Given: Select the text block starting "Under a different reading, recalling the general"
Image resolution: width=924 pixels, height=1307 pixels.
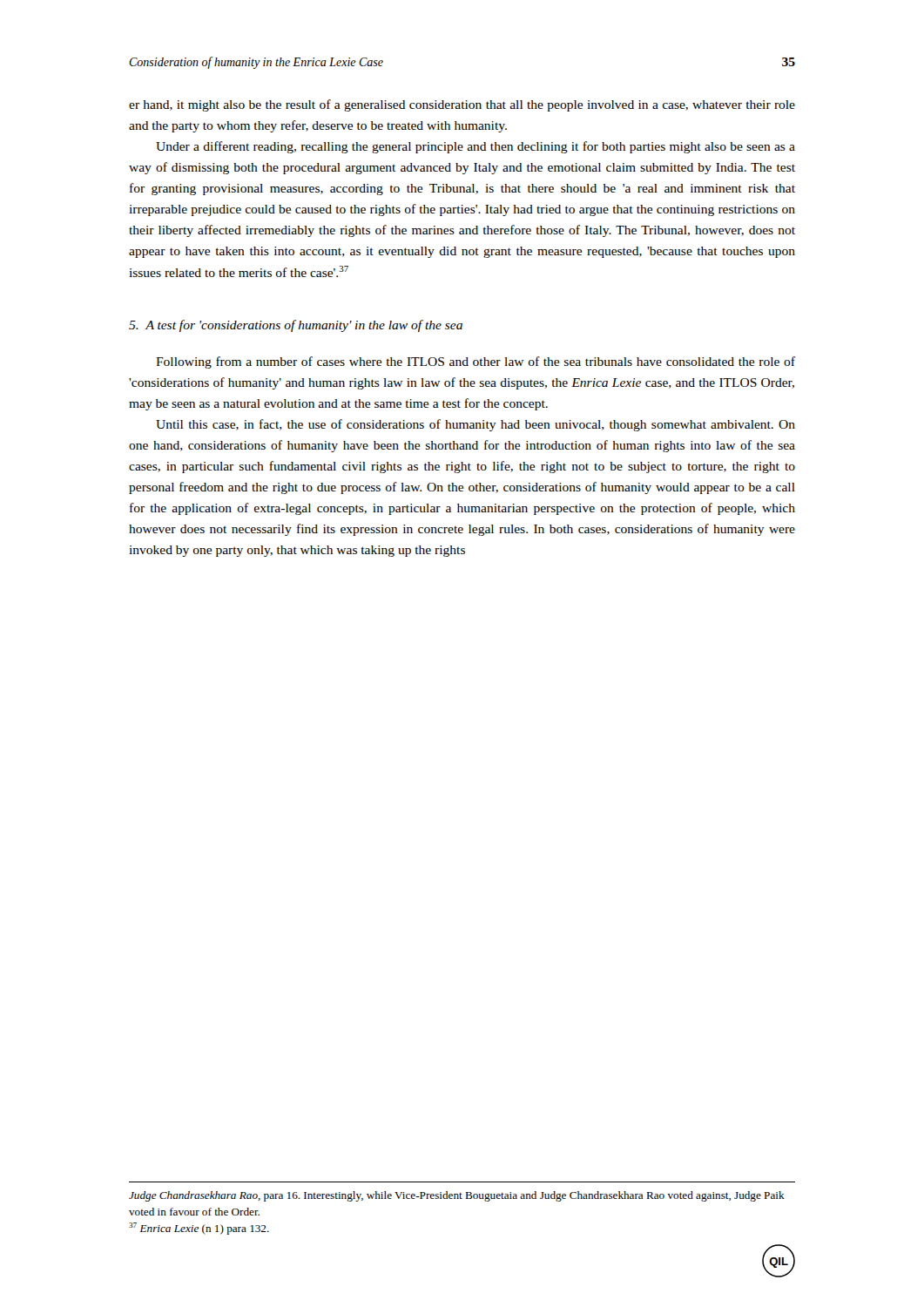Looking at the screenshot, I should point(462,210).
